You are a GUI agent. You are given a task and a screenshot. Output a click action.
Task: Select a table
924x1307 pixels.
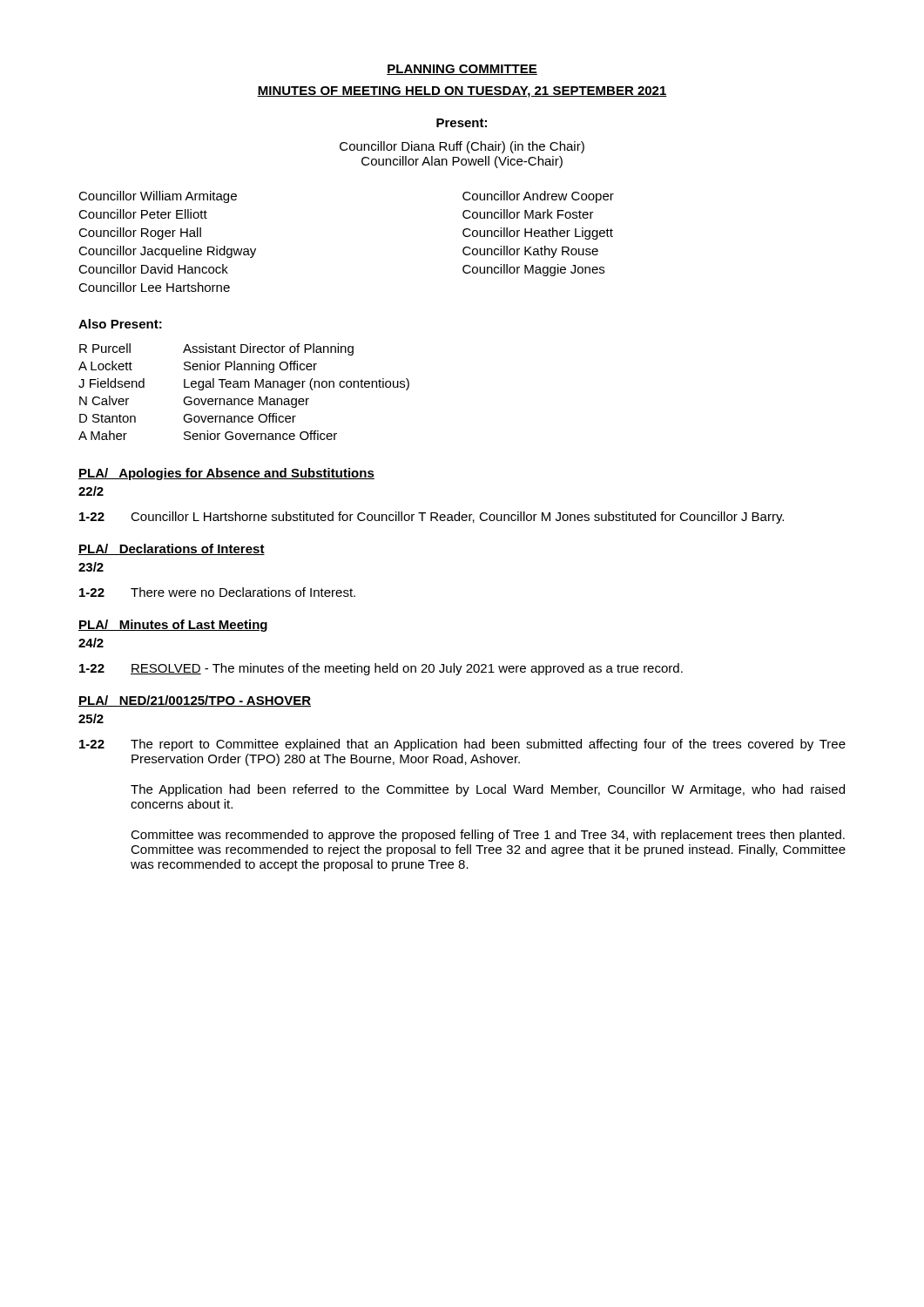tap(462, 392)
